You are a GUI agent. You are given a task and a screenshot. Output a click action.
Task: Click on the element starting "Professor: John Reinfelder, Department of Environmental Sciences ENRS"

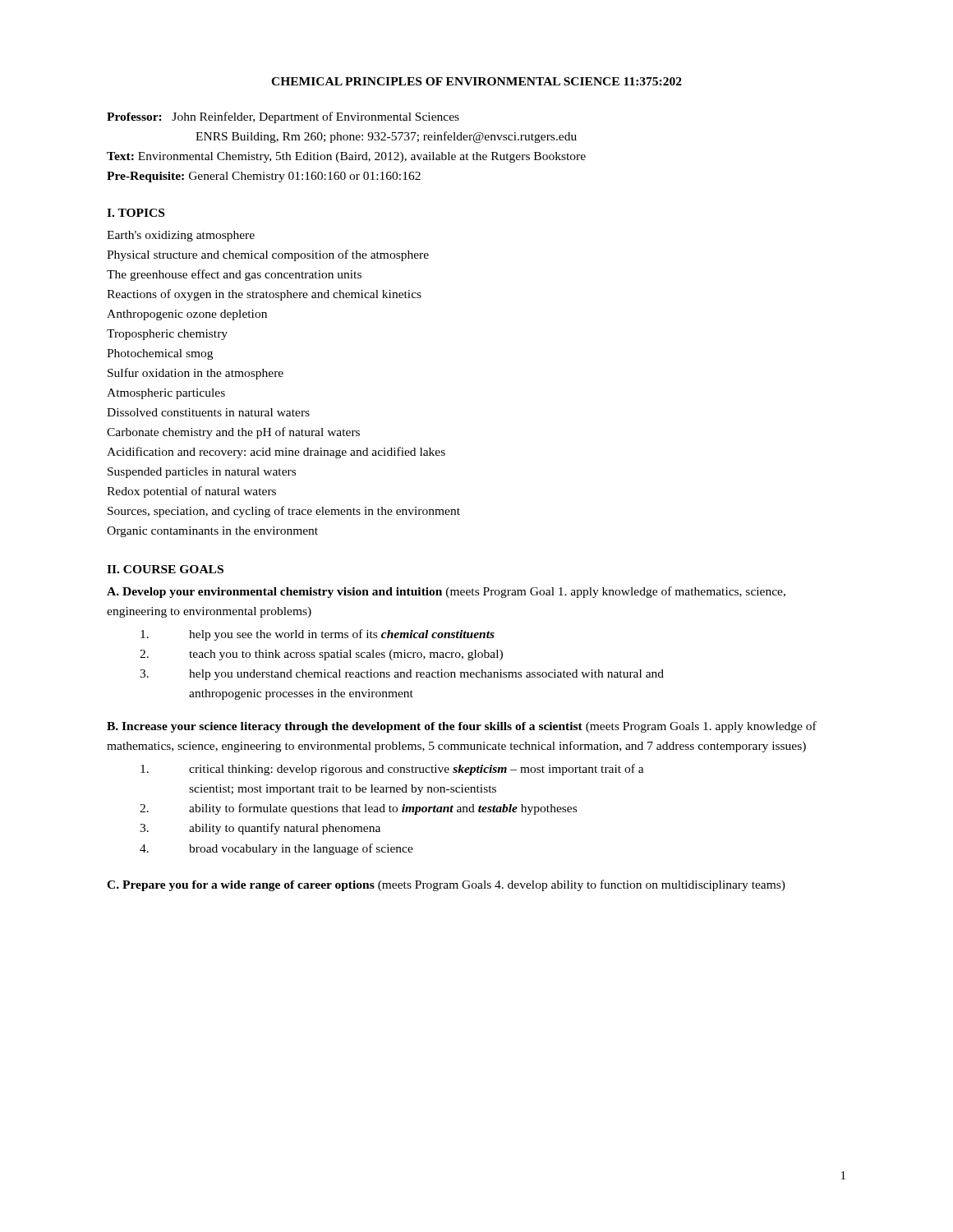coord(476,146)
